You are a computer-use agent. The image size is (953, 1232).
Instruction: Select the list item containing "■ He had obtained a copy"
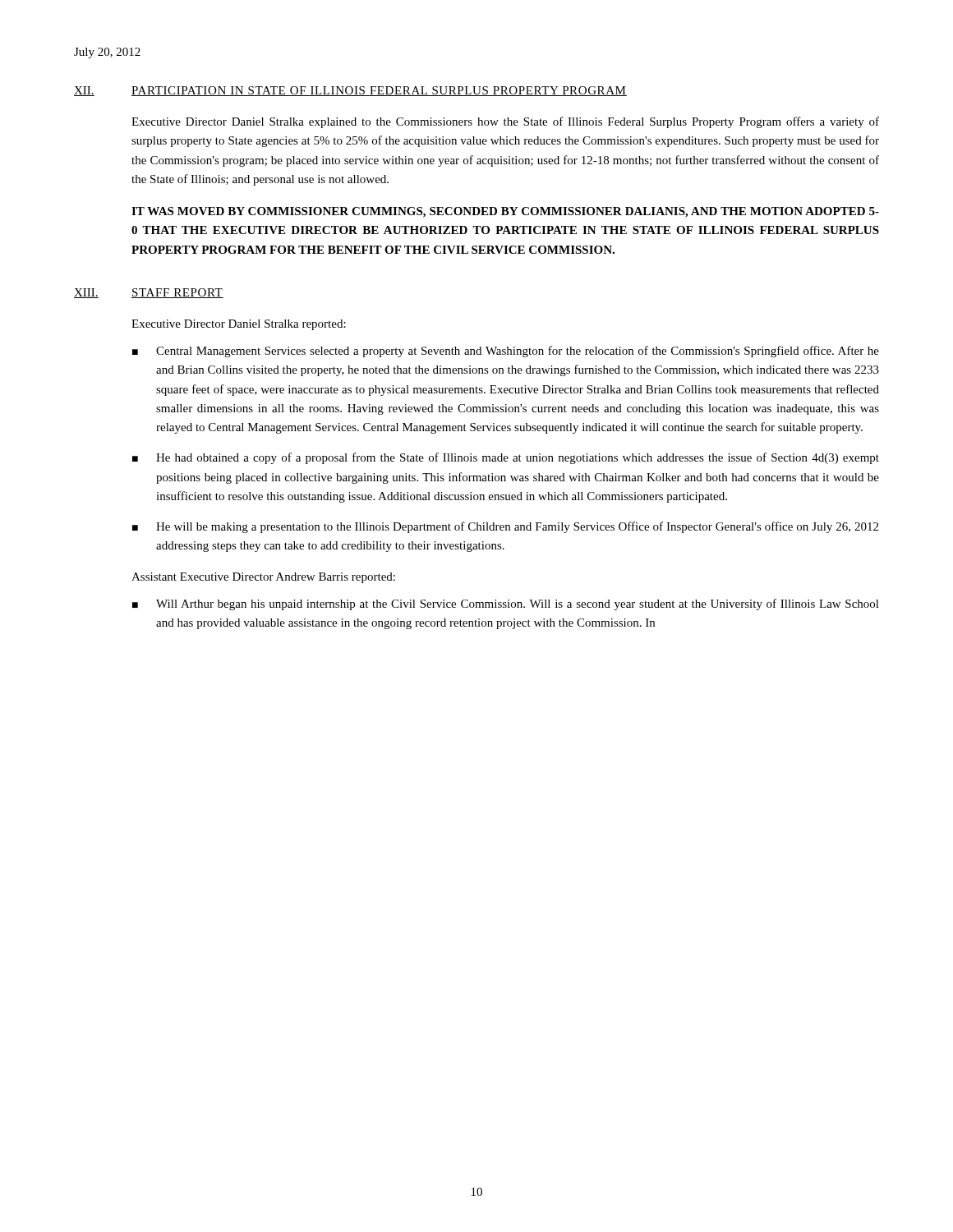pyautogui.click(x=505, y=477)
